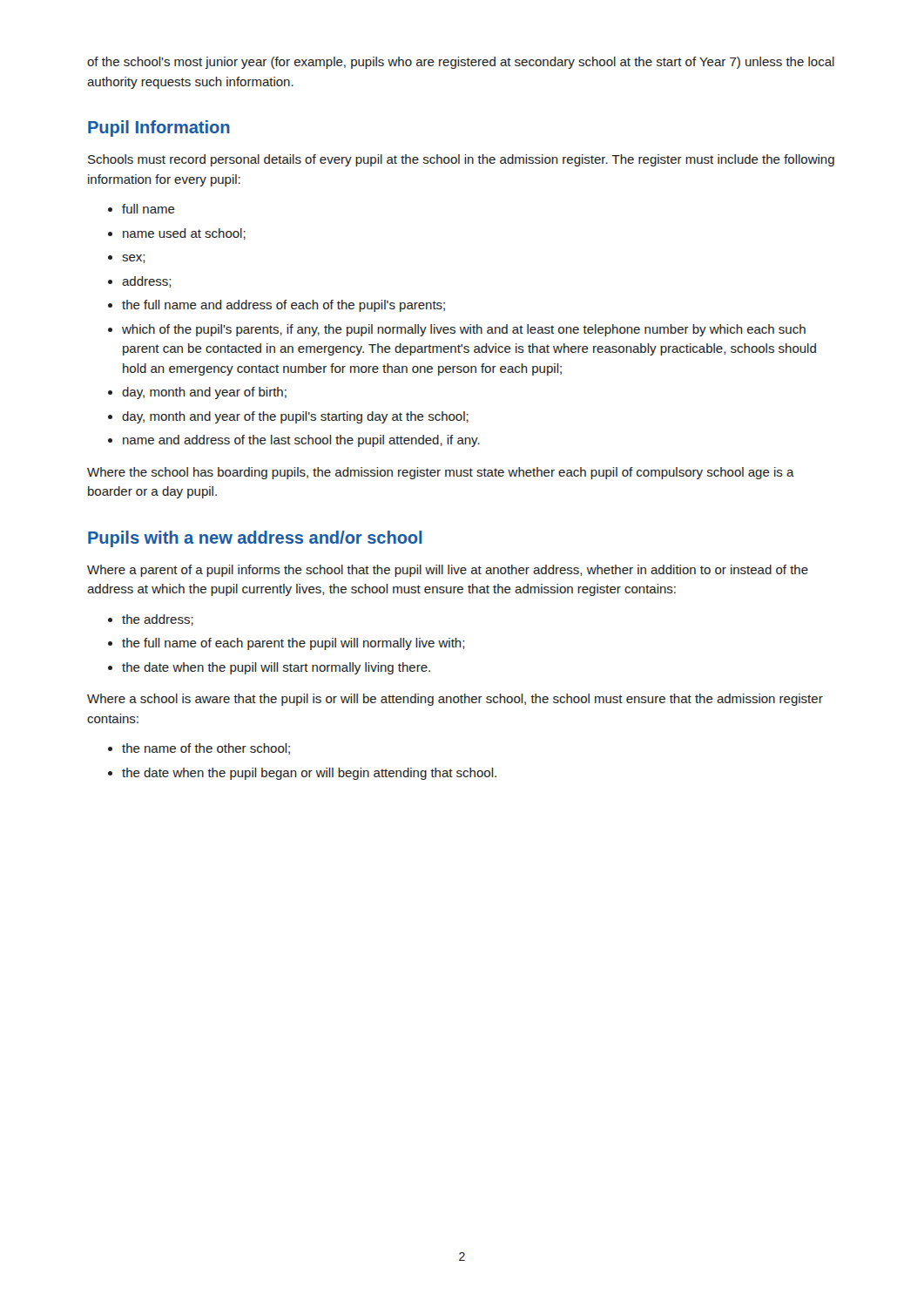Find the block on this page that starts "Where a parent of"
This screenshot has height=1307, width=924.
coord(448,579)
